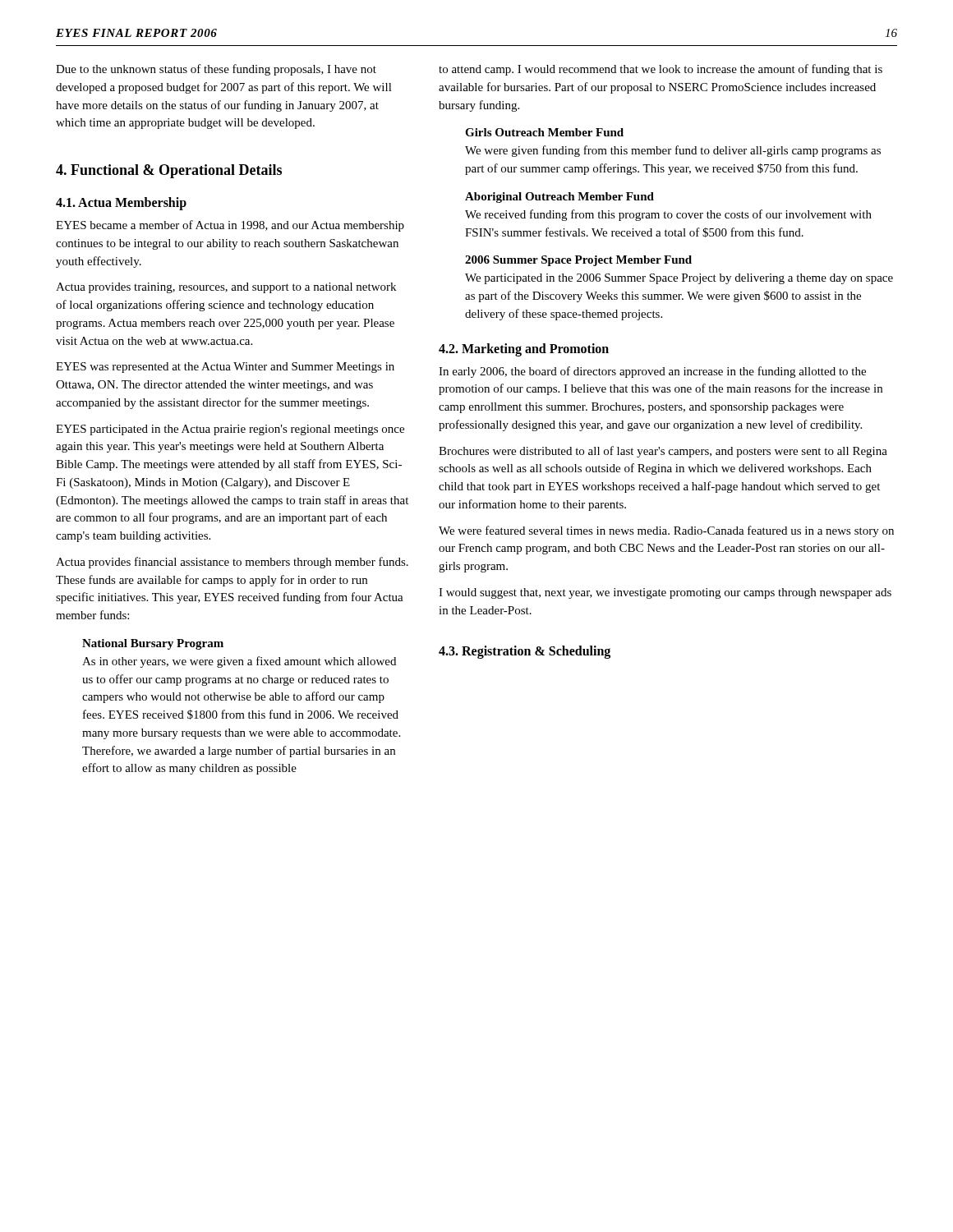The image size is (953, 1232).
Task: Find the element starting "We participated in the 2006 Summer"
Action: coord(681,296)
